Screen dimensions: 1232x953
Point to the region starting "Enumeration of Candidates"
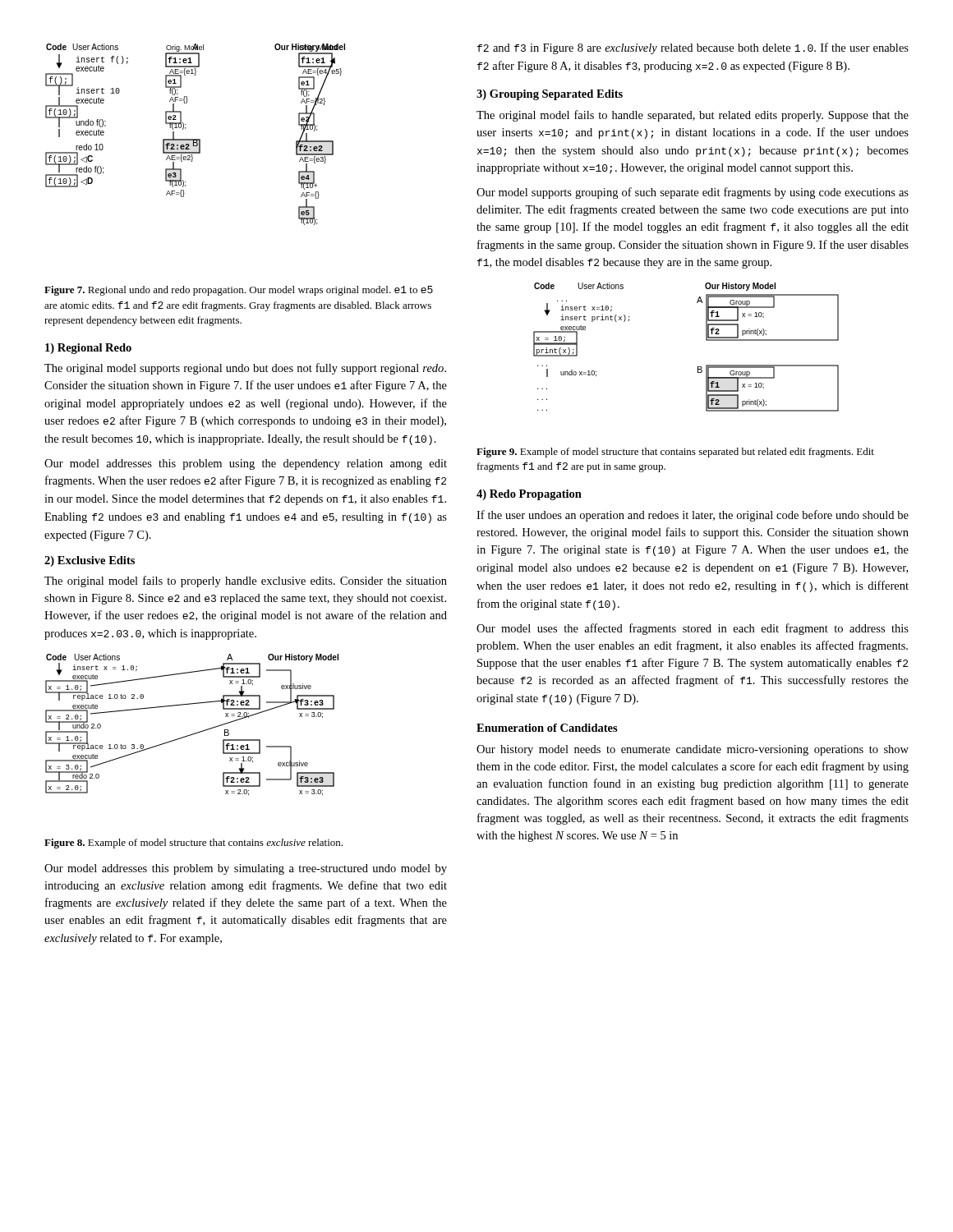(x=547, y=728)
